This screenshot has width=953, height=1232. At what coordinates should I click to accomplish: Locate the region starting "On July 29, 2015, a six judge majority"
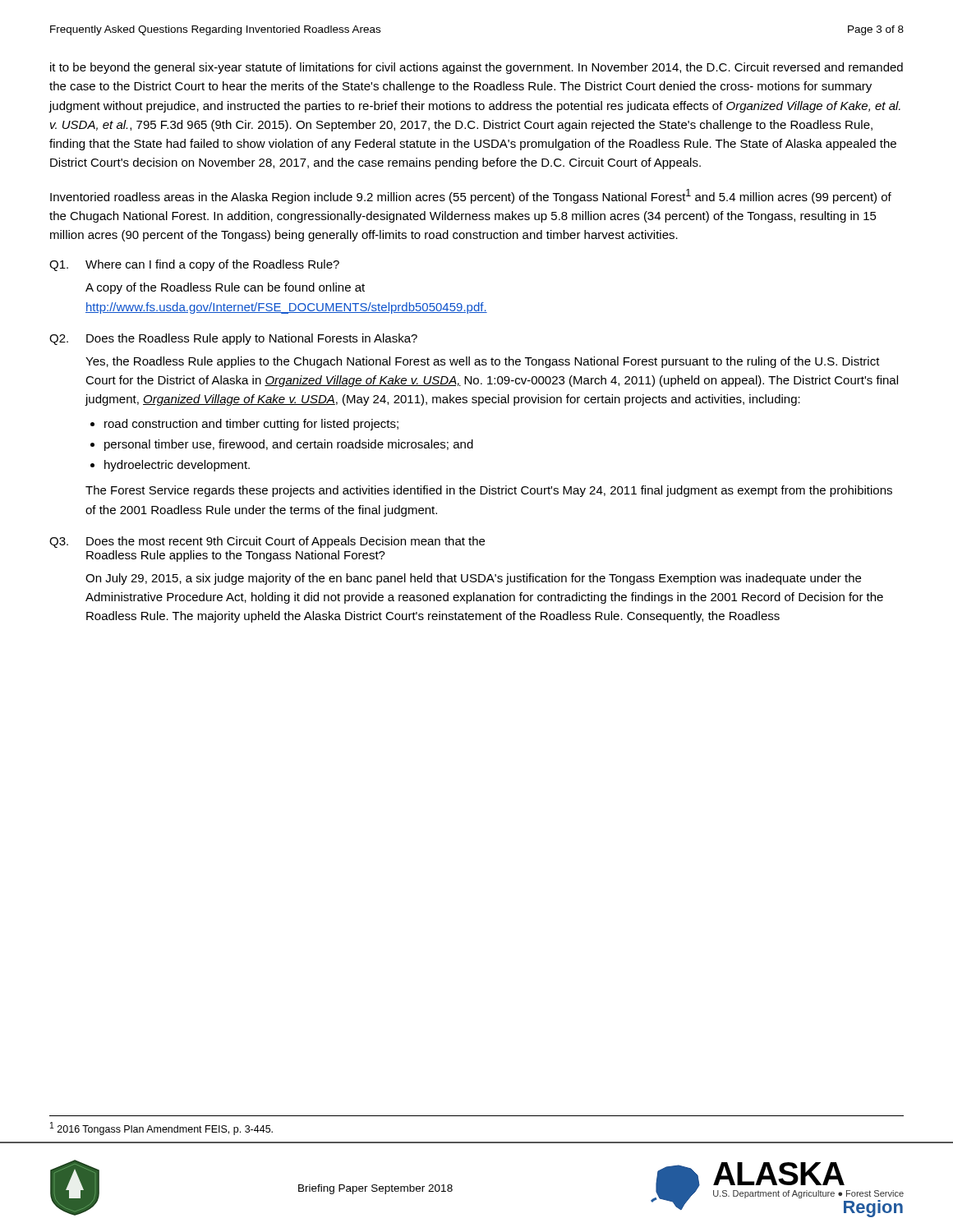tap(485, 597)
